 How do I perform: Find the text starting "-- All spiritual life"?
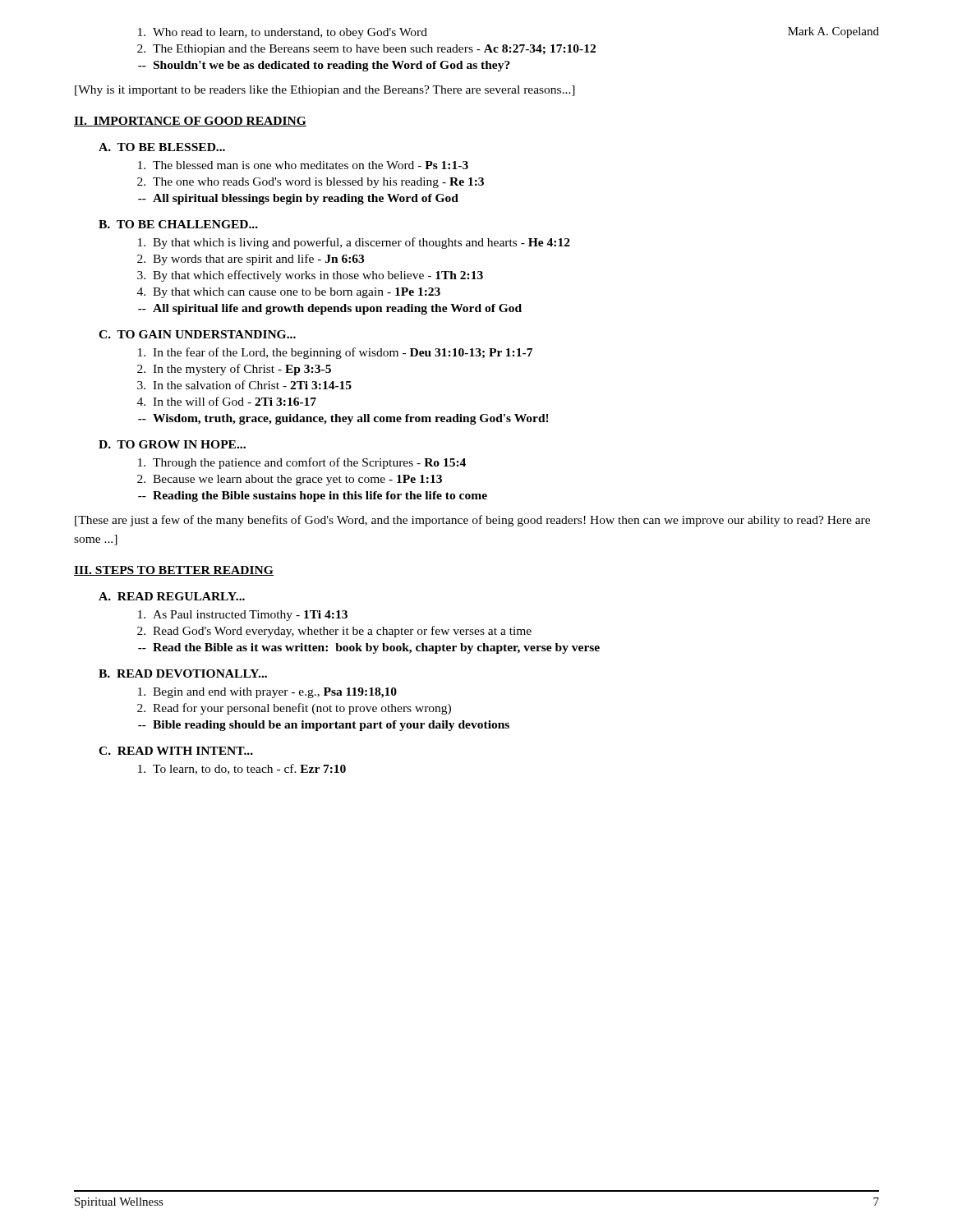(323, 308)
